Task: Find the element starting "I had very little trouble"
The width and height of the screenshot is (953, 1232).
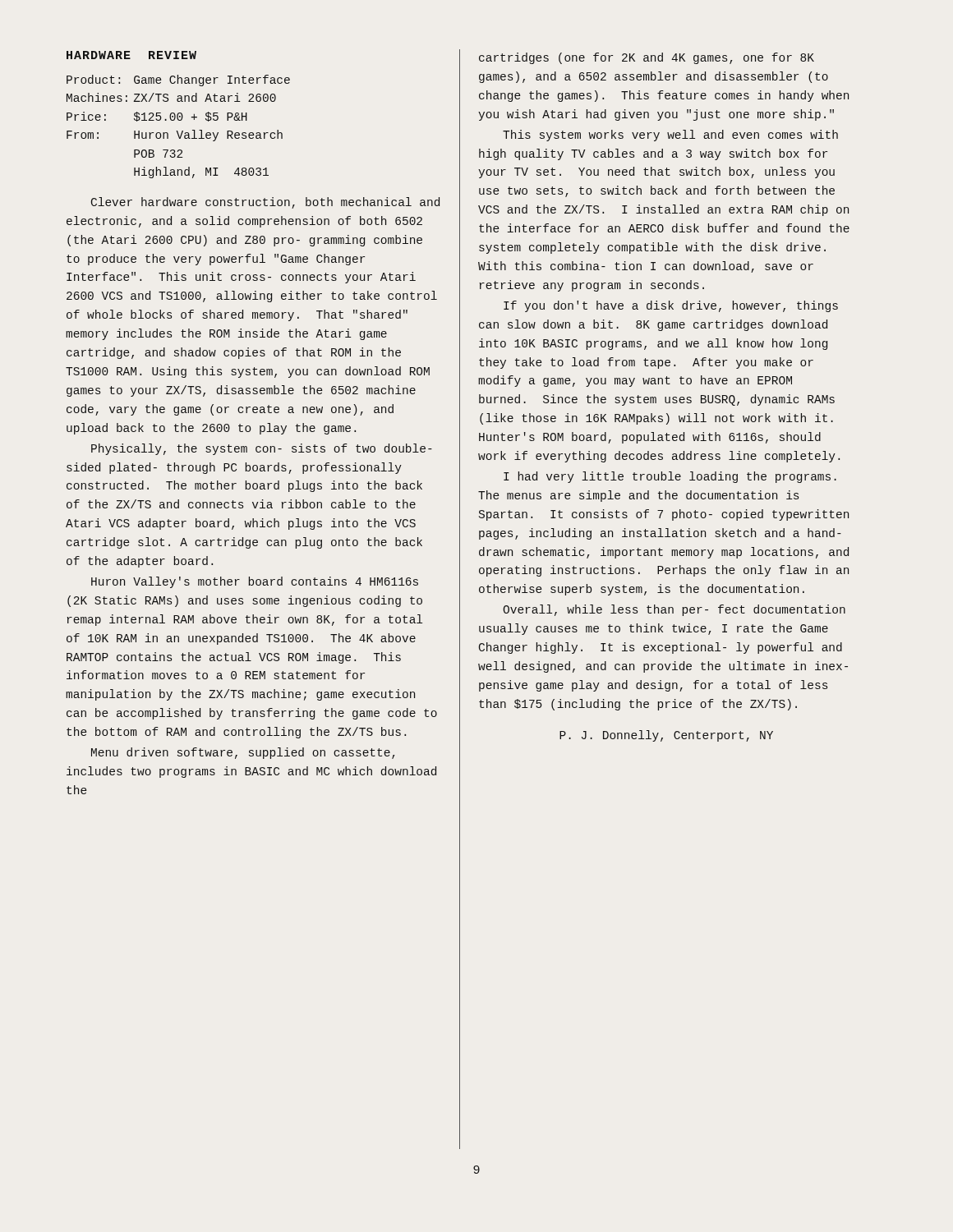Action: point(666,534)
